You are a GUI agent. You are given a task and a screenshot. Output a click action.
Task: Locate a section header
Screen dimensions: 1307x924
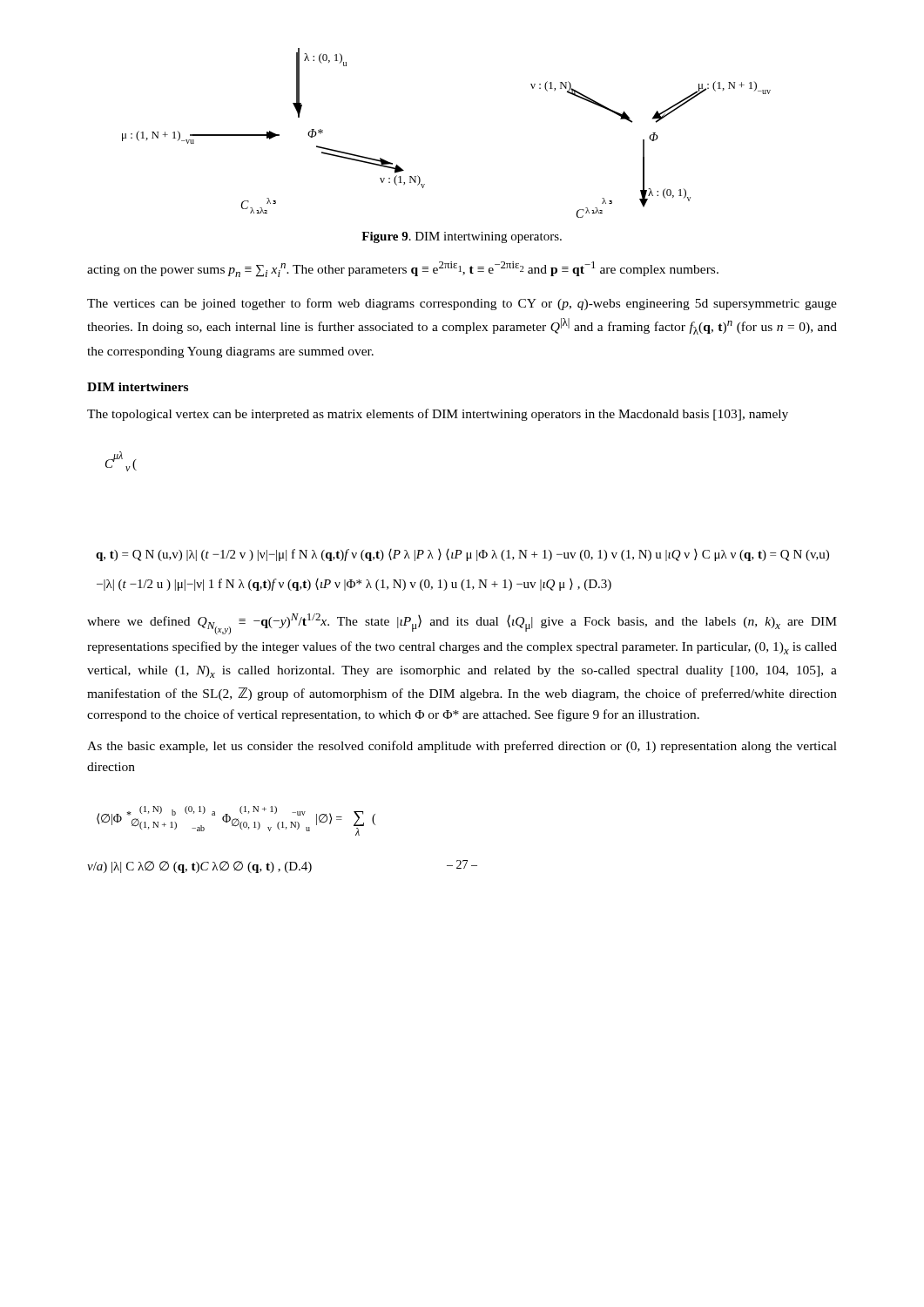[x=138, y=386]
